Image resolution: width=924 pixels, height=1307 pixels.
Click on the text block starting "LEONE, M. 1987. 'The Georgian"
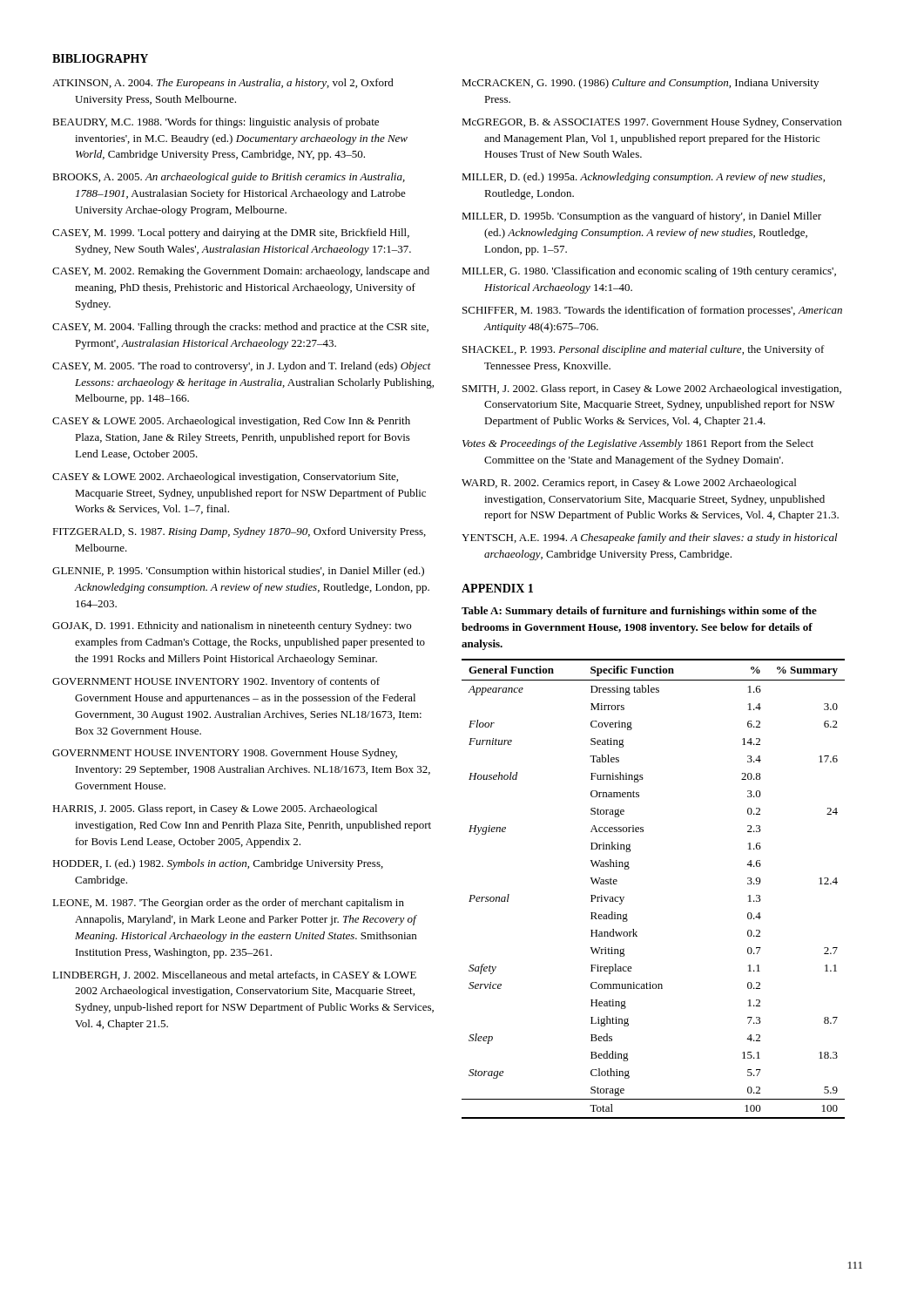click(235, 927)
